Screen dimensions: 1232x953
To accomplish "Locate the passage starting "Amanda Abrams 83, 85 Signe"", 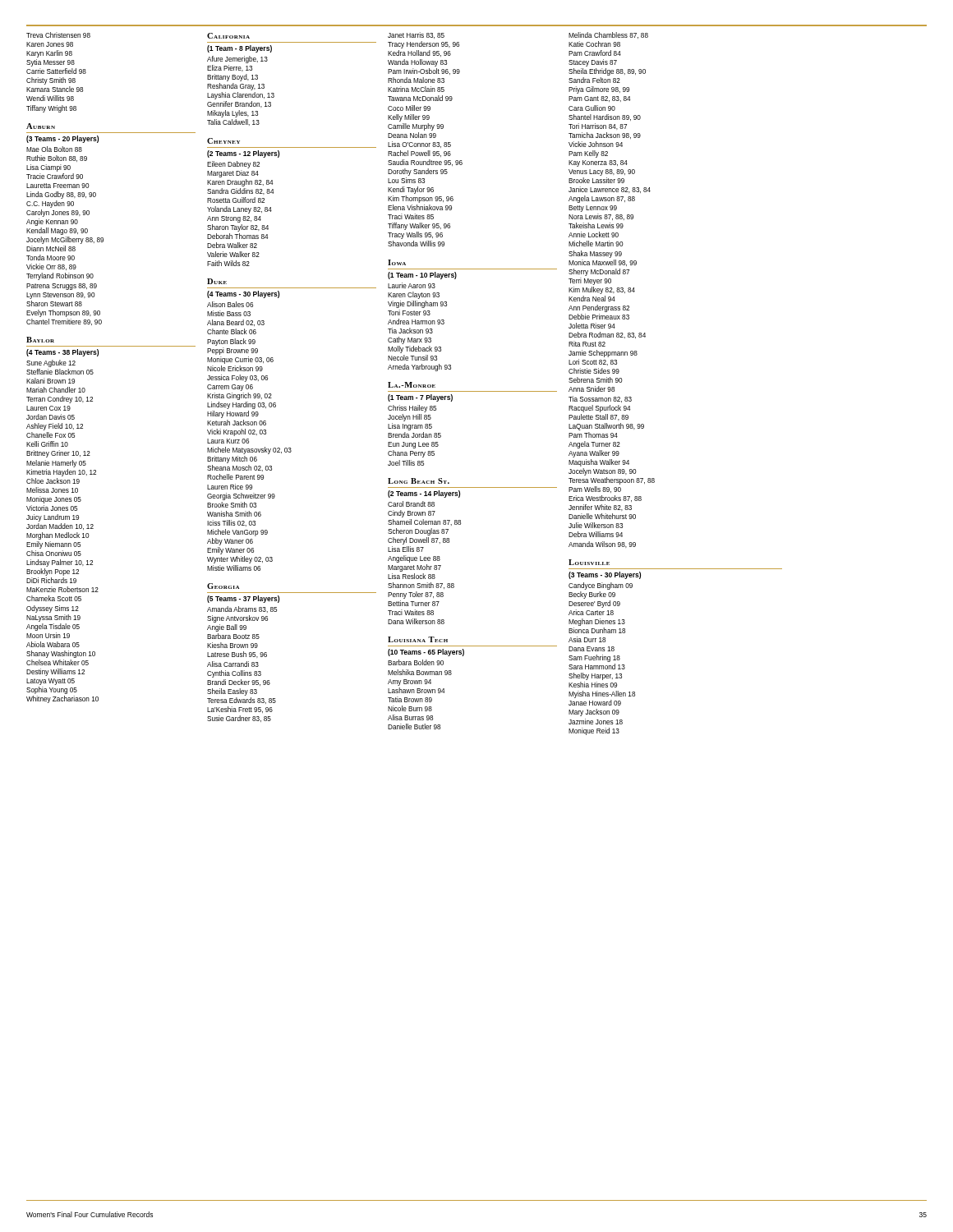I will pos(242,609).
